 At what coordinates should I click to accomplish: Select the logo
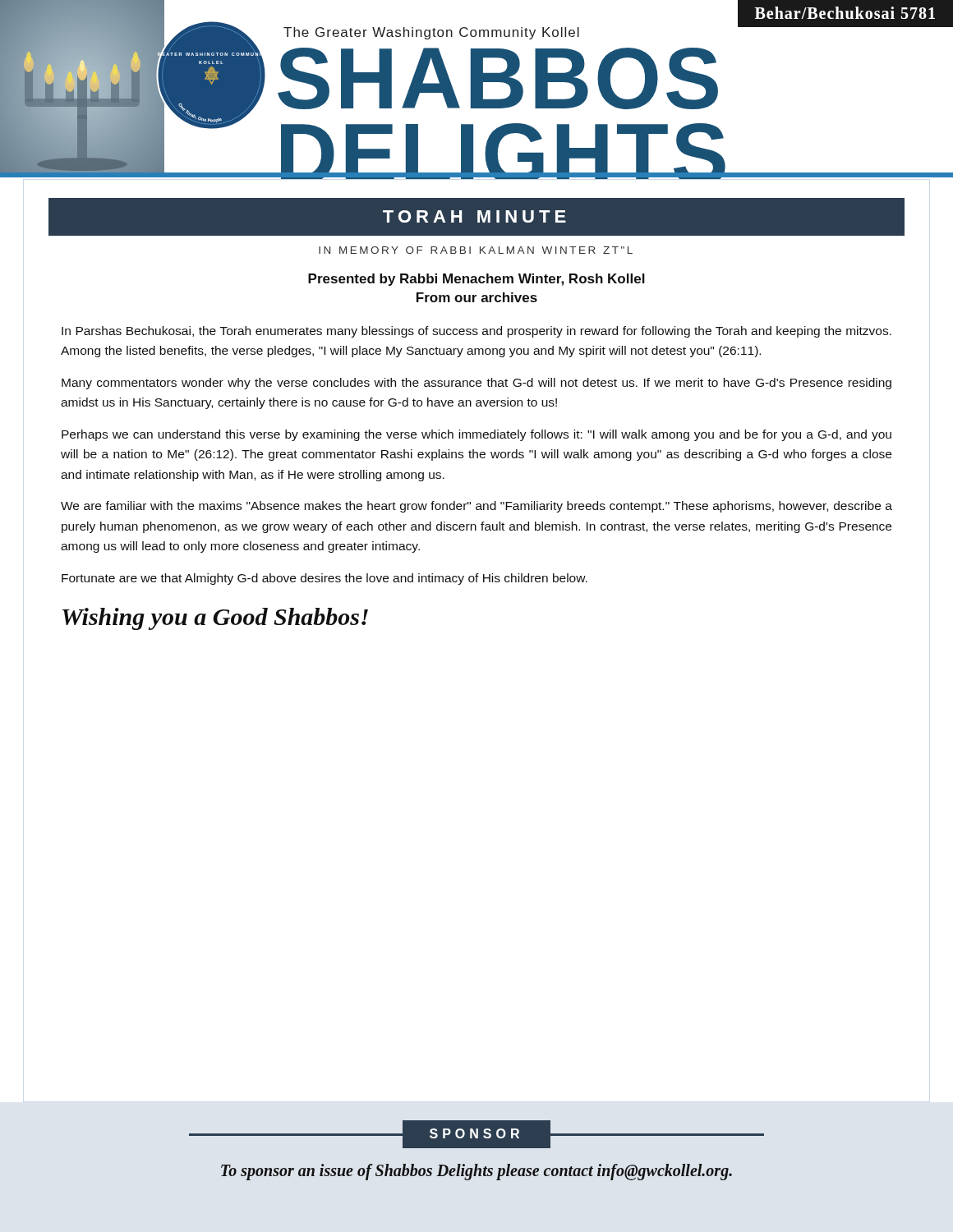point(610,92)
